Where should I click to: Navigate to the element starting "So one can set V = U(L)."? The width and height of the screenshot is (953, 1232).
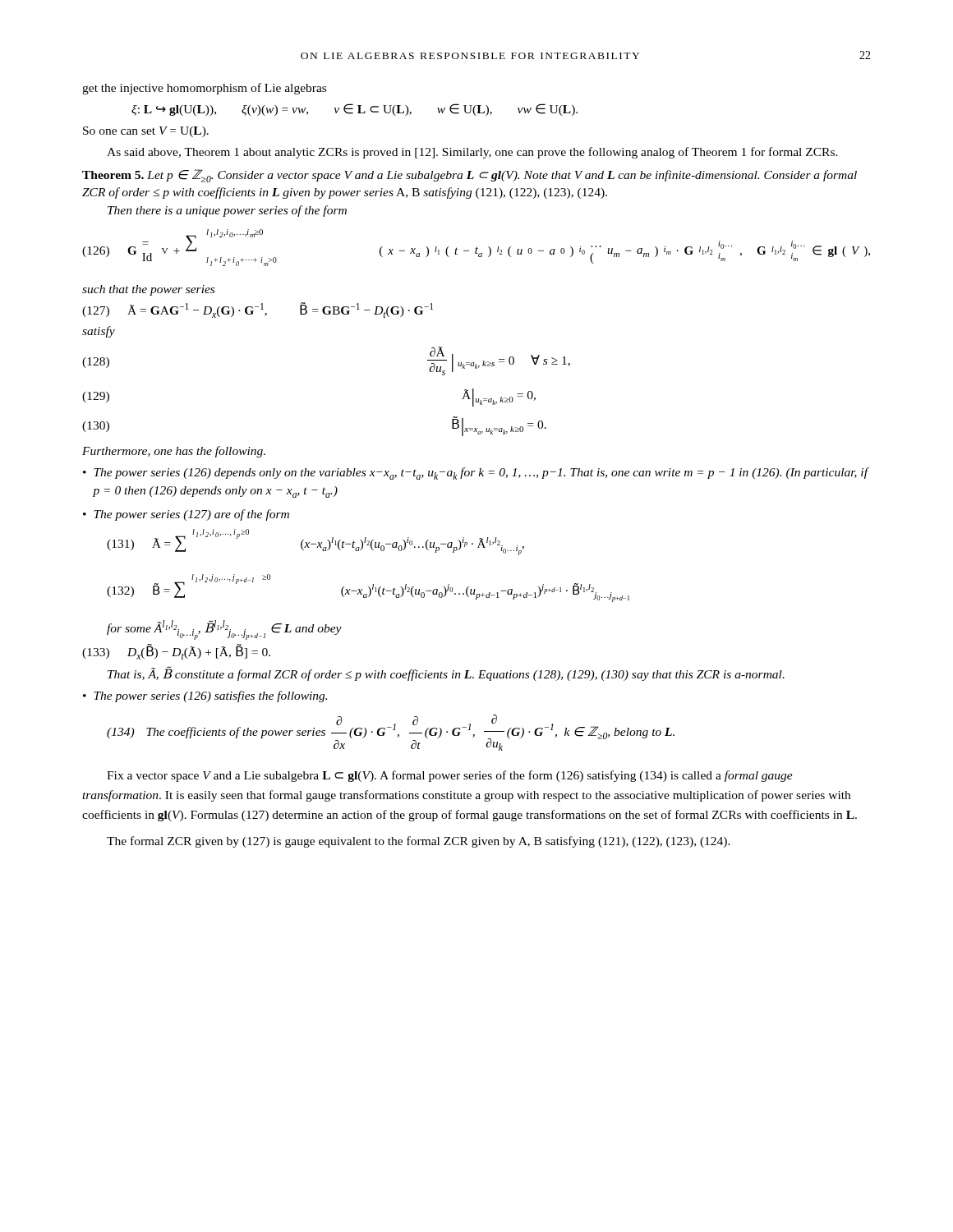click(146, 130)
